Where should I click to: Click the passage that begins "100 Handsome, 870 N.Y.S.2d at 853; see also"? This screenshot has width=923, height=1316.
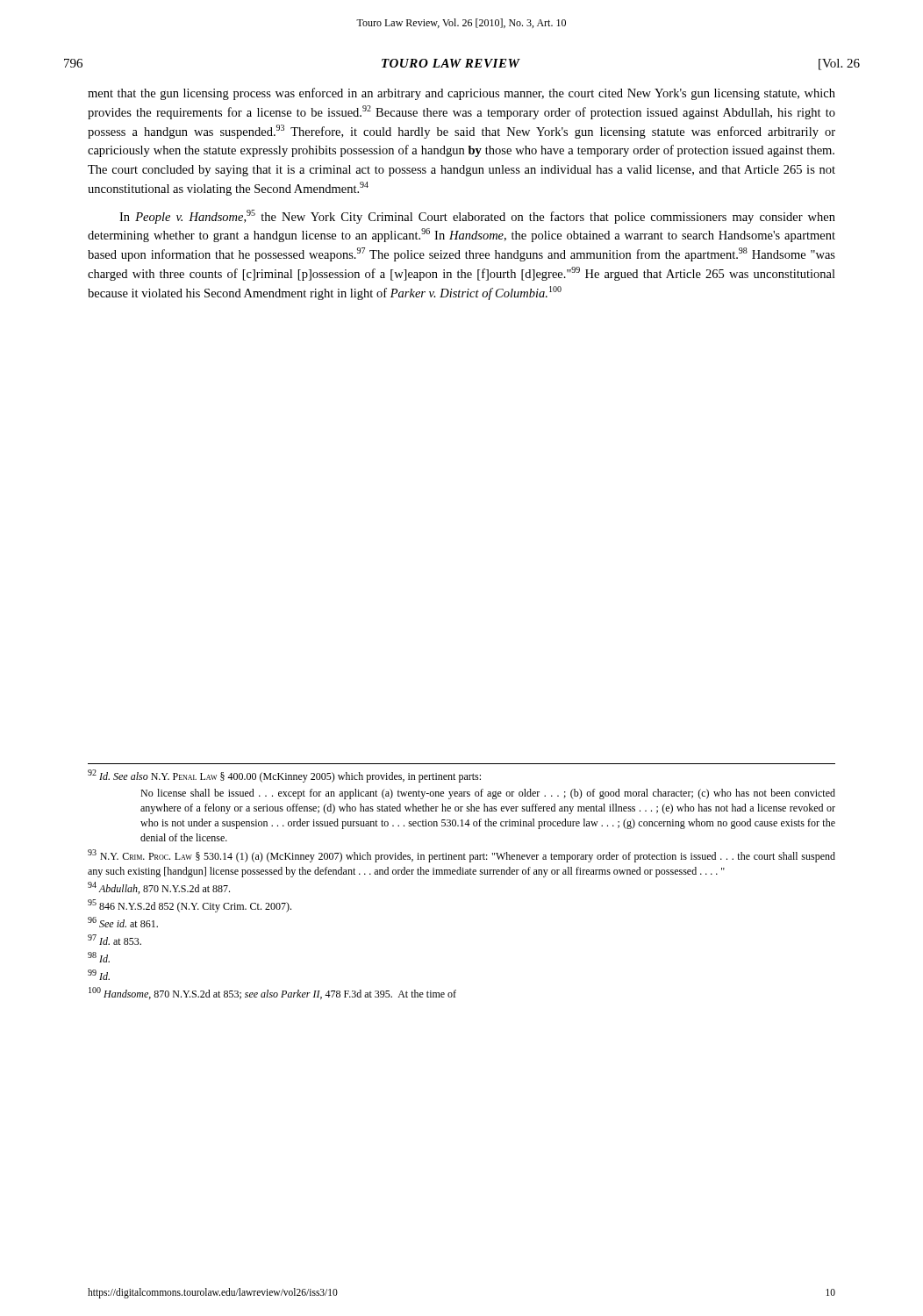coord(272,994)
